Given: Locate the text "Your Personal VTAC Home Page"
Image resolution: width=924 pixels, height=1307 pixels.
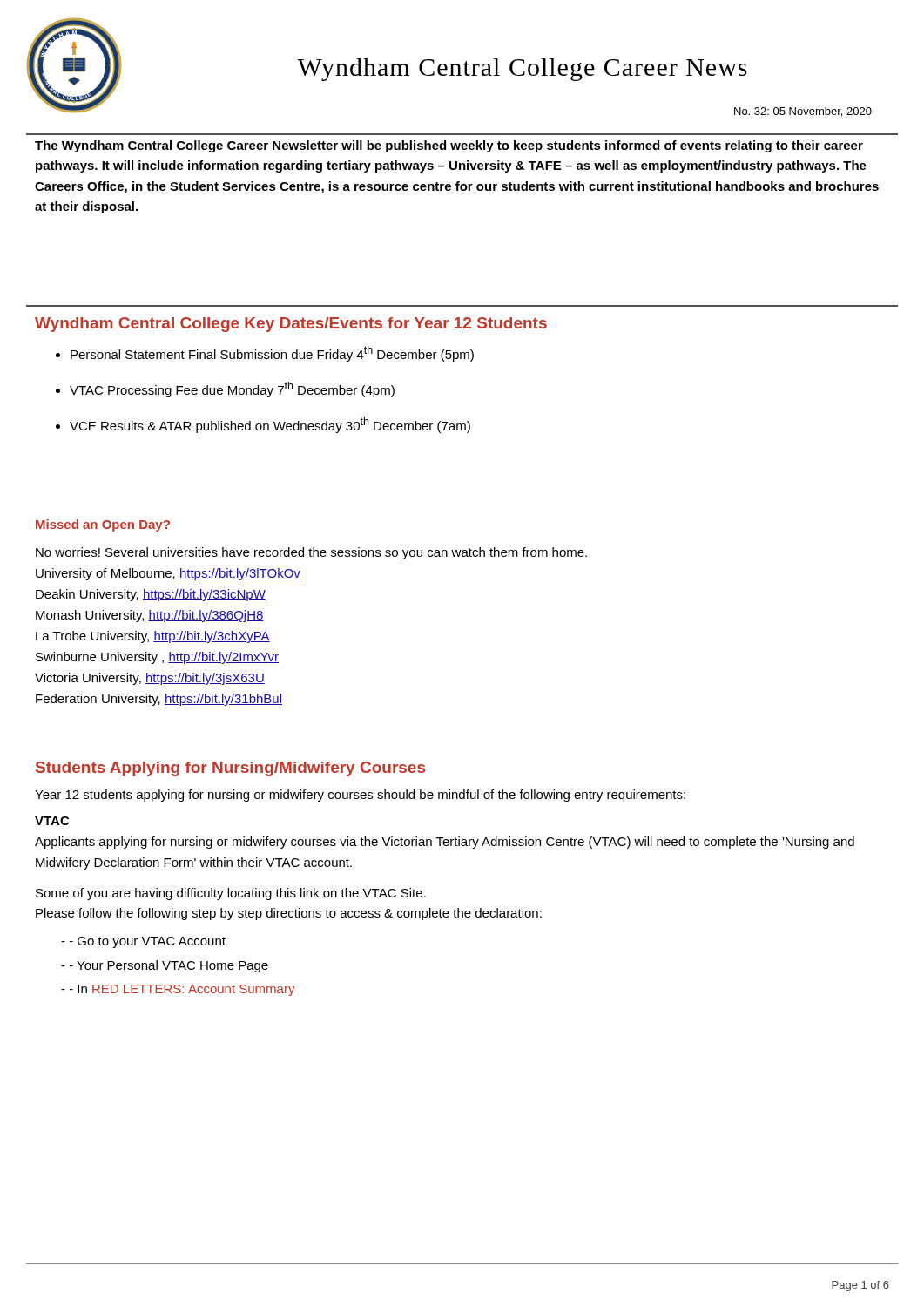Looking at the screenshot, I should (169, 965).
